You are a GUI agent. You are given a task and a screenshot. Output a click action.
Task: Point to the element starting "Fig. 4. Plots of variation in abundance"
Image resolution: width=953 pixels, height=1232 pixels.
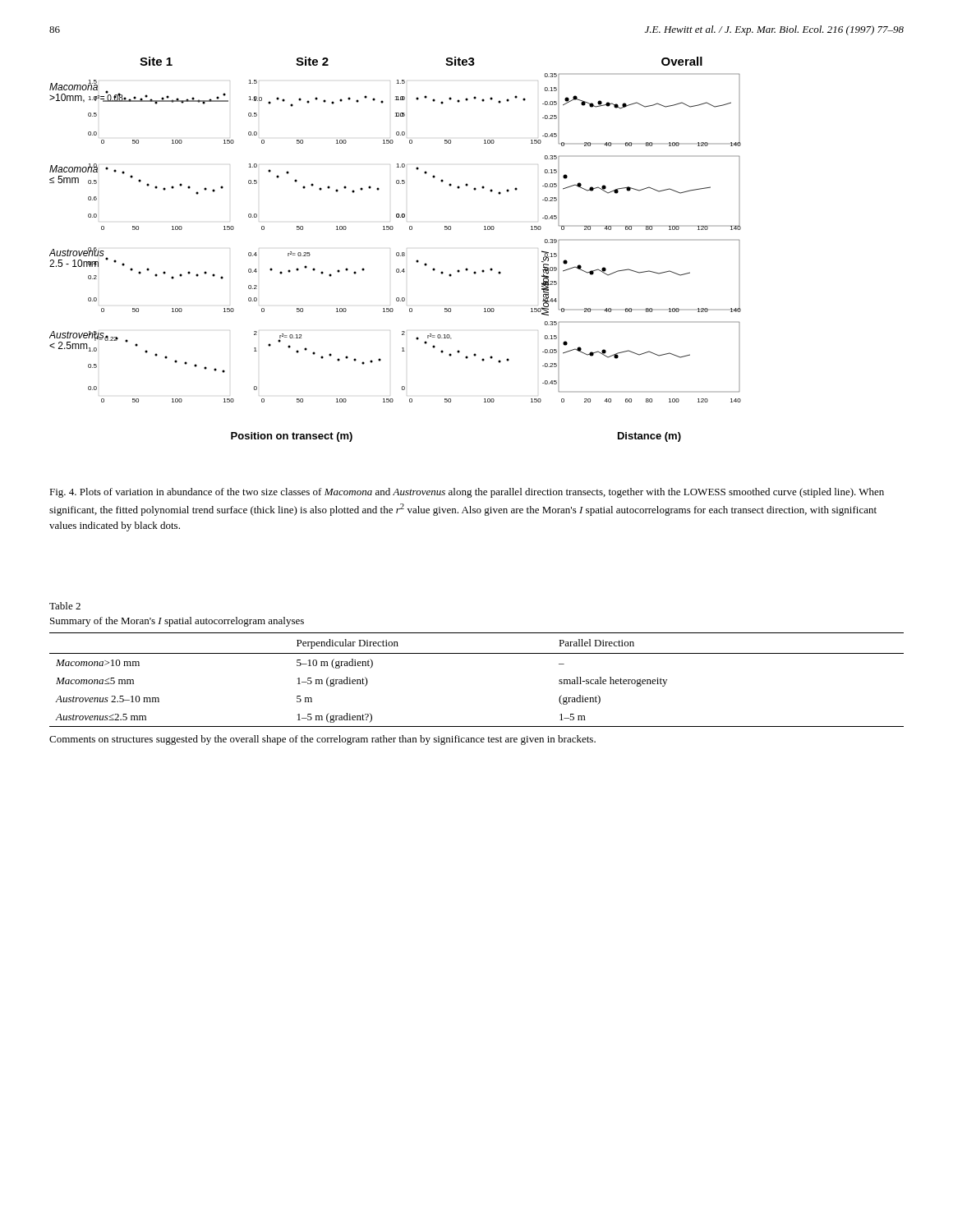click(467, 508)
